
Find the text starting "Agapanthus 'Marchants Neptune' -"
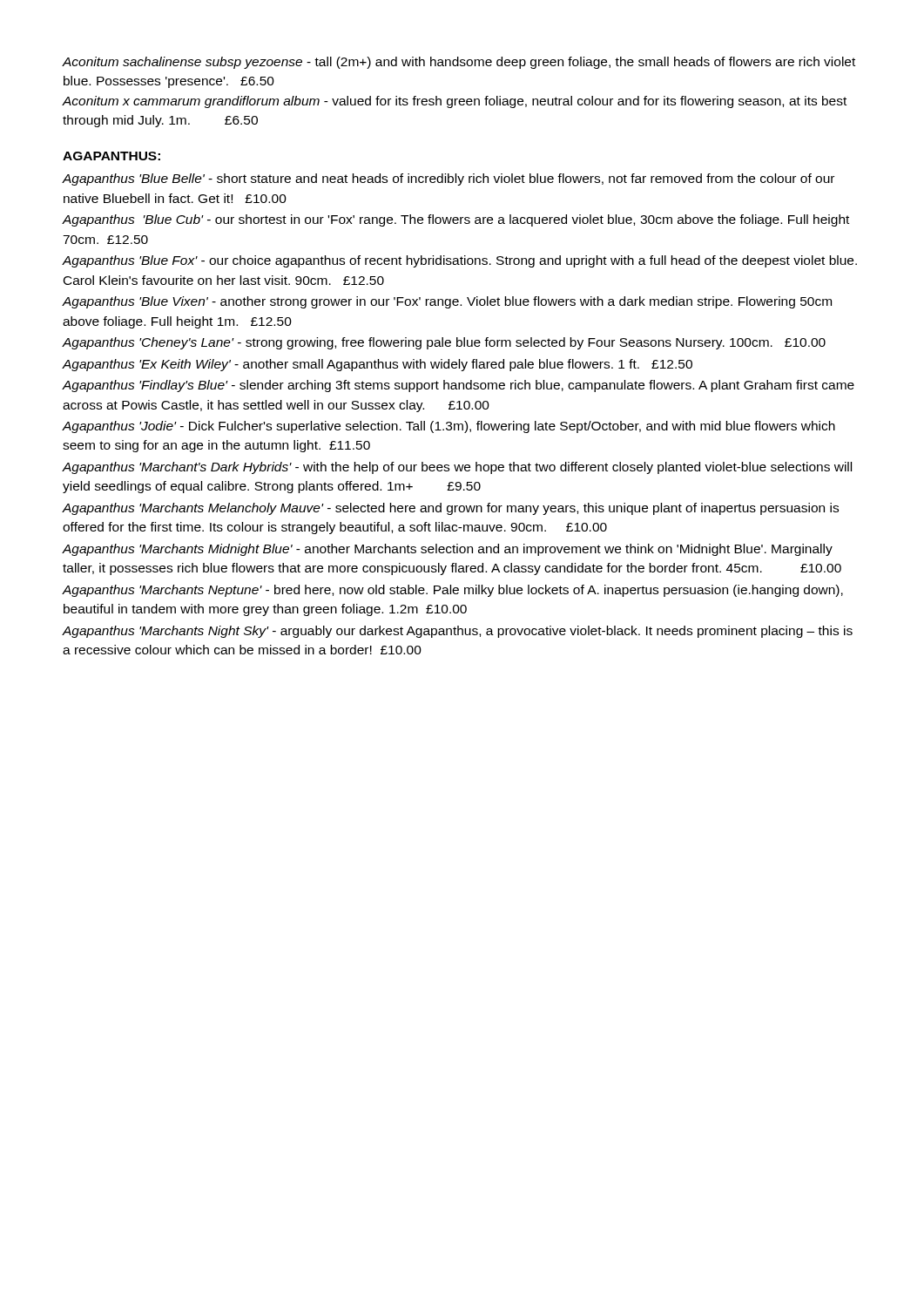[x=462, y=600]
